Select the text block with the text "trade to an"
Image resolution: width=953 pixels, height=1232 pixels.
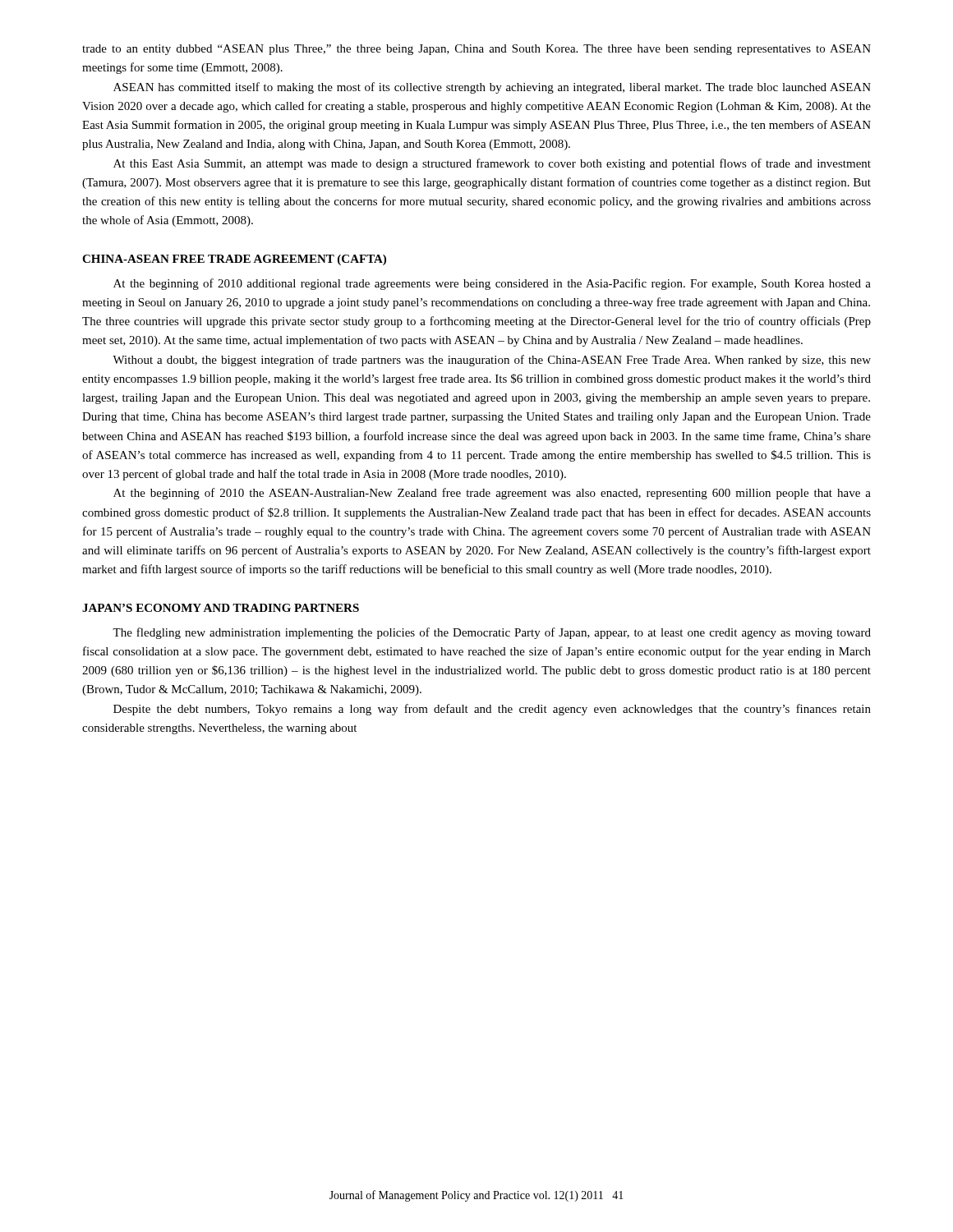(476, 135)
